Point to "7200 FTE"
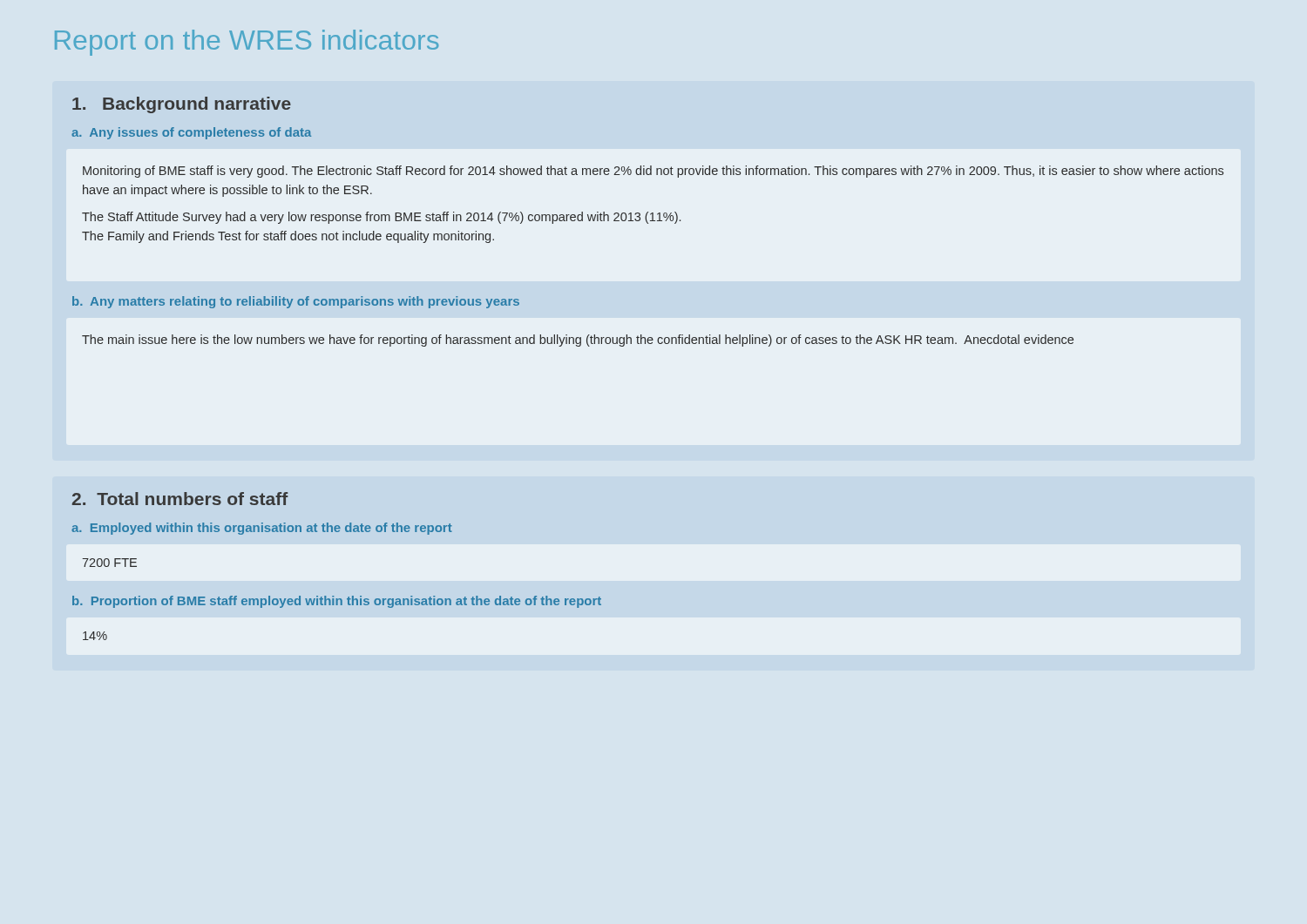 pos(110,563)
